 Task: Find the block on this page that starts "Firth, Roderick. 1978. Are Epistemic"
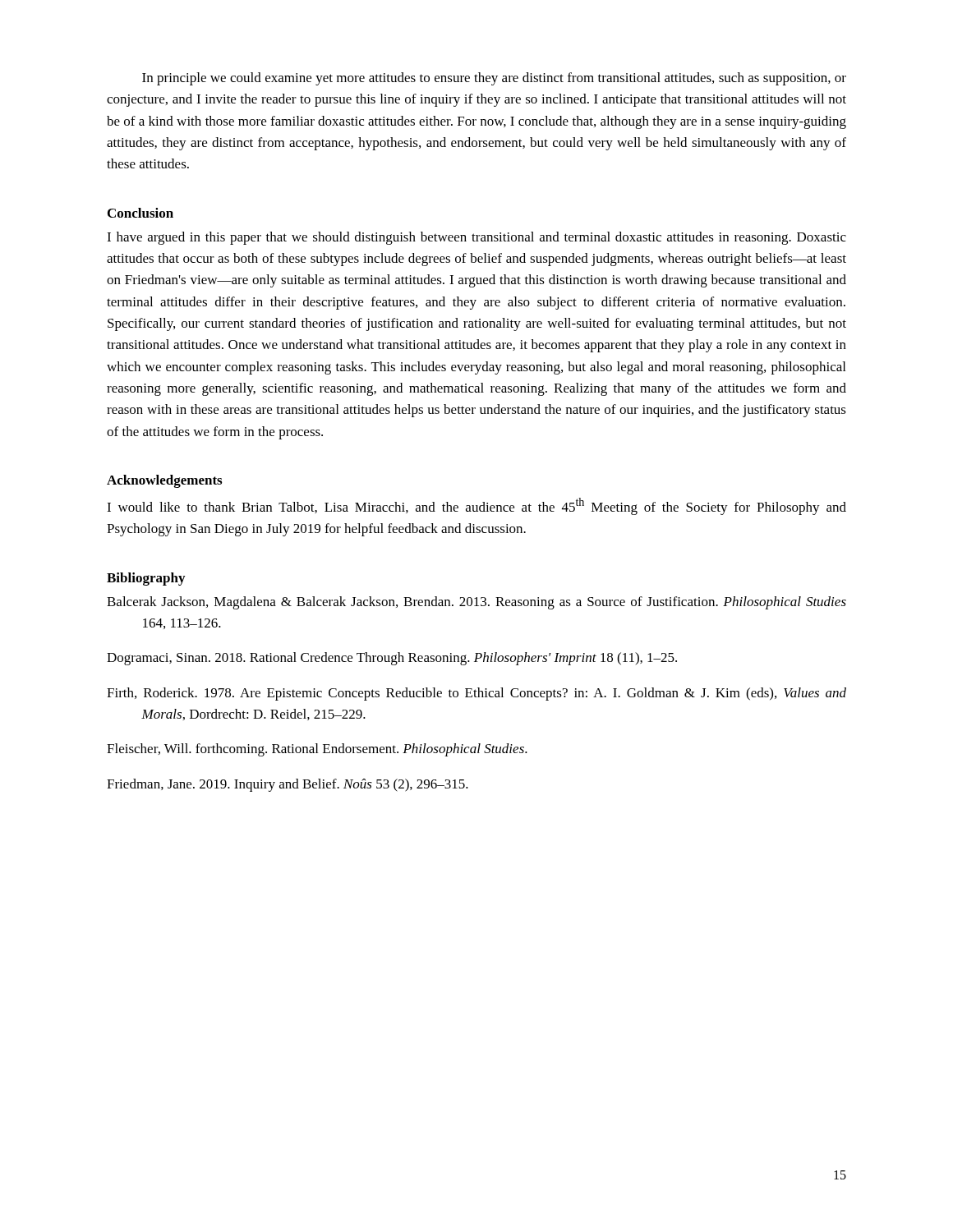[x=476, y=703]
